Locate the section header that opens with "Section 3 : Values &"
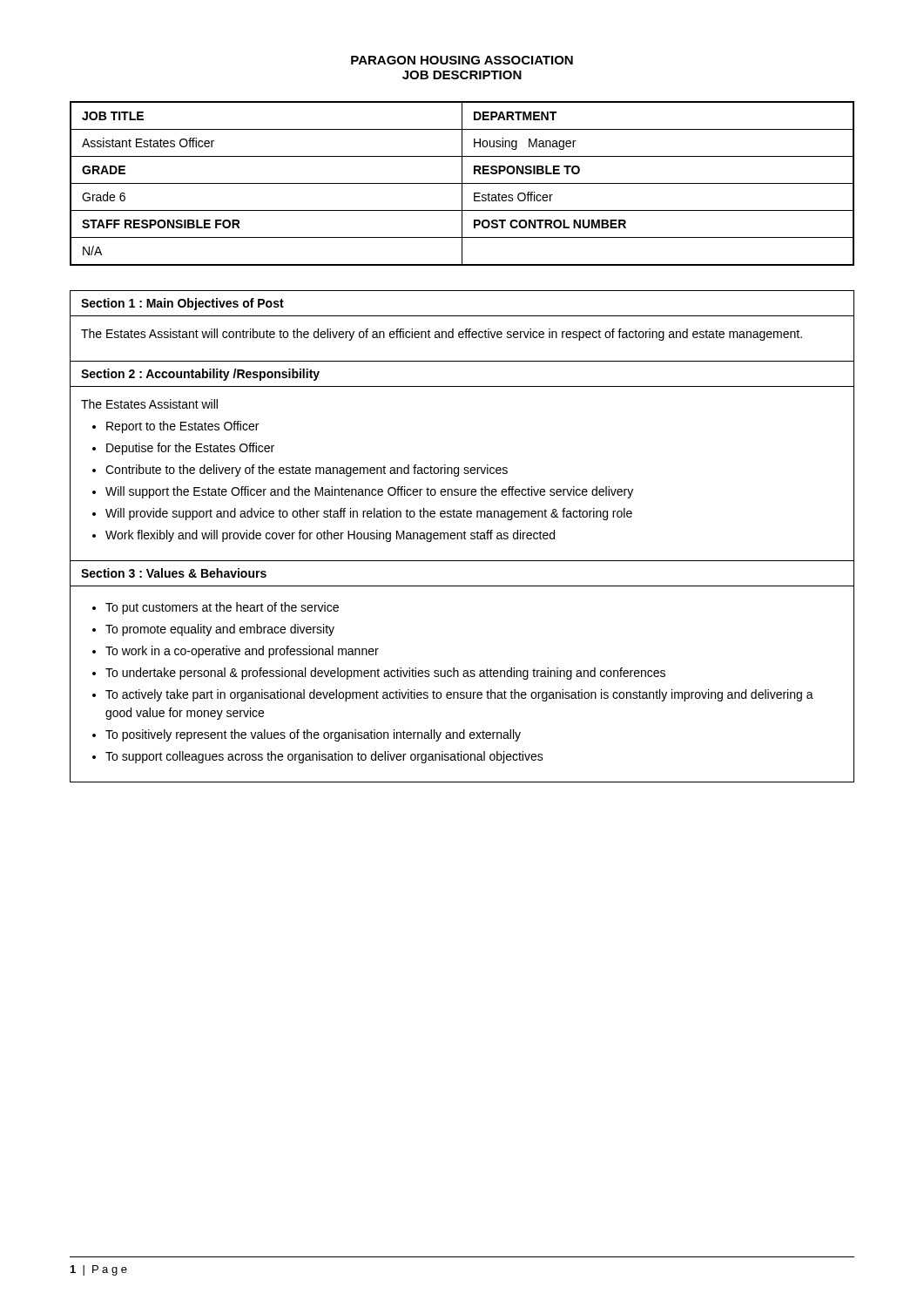924x1307 pixels. coord(174,573)
